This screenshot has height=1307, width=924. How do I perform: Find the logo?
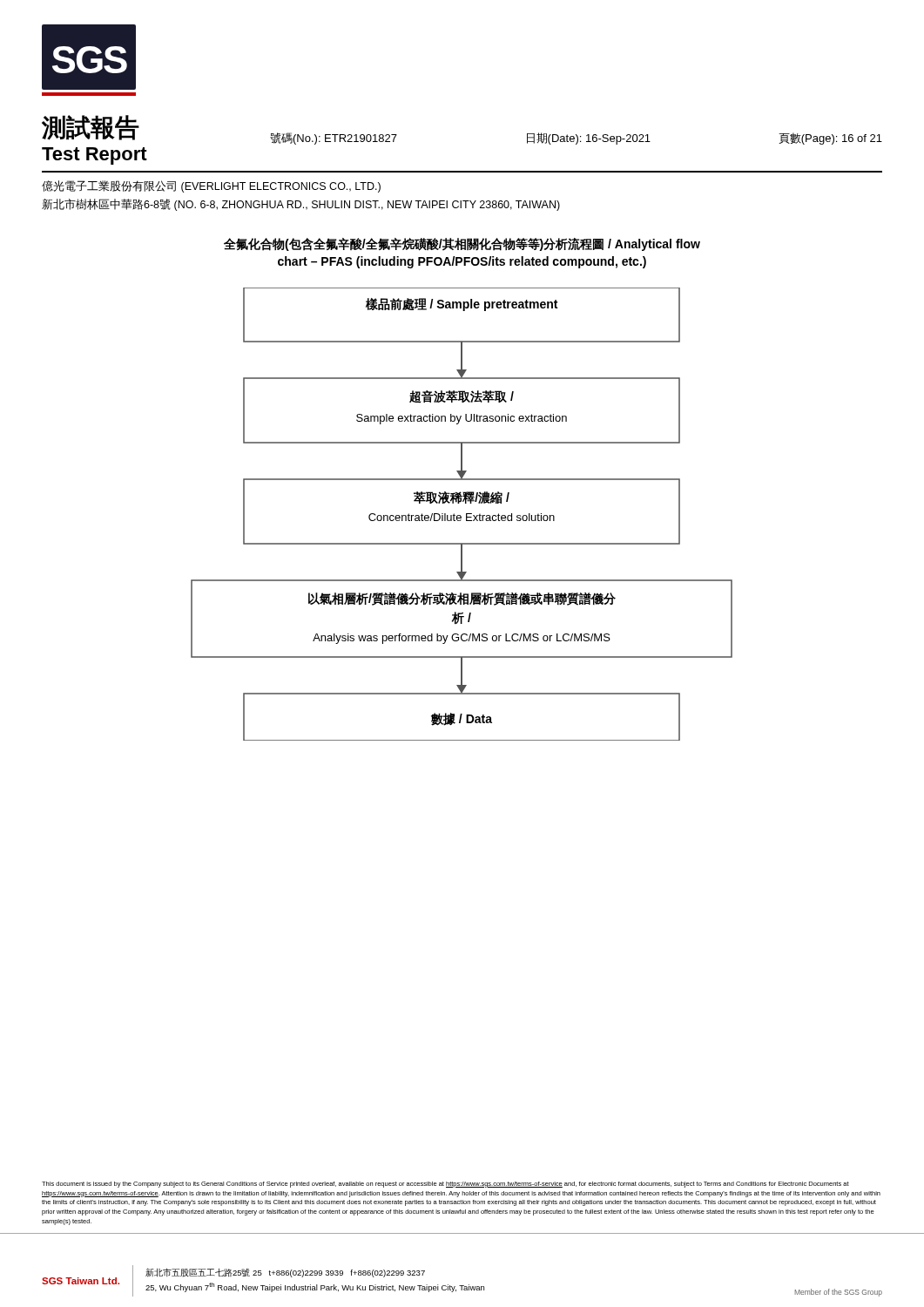click(89, 66)
